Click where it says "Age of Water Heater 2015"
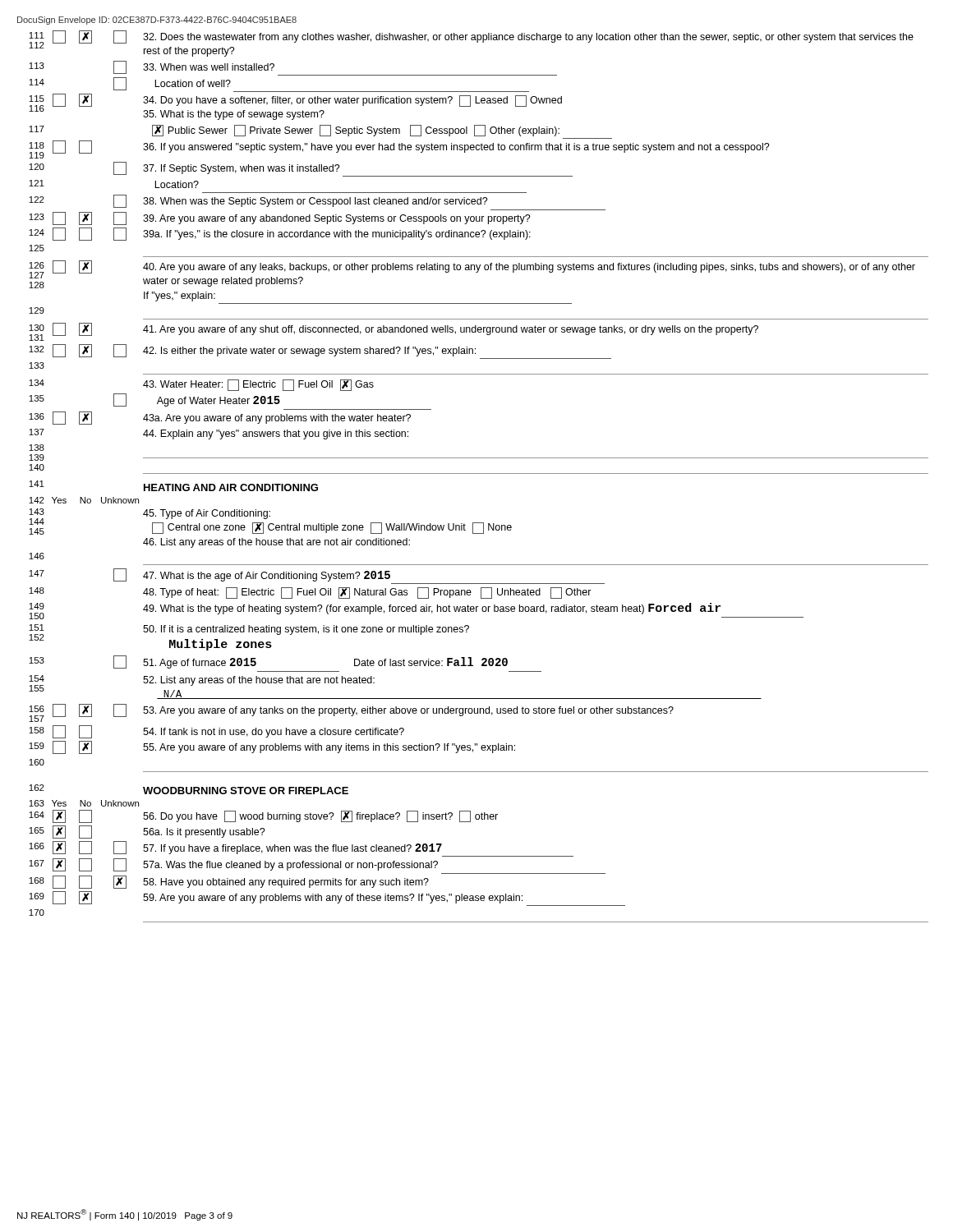The width and height of the screenshot is (953, 1232). coord(287,402)
